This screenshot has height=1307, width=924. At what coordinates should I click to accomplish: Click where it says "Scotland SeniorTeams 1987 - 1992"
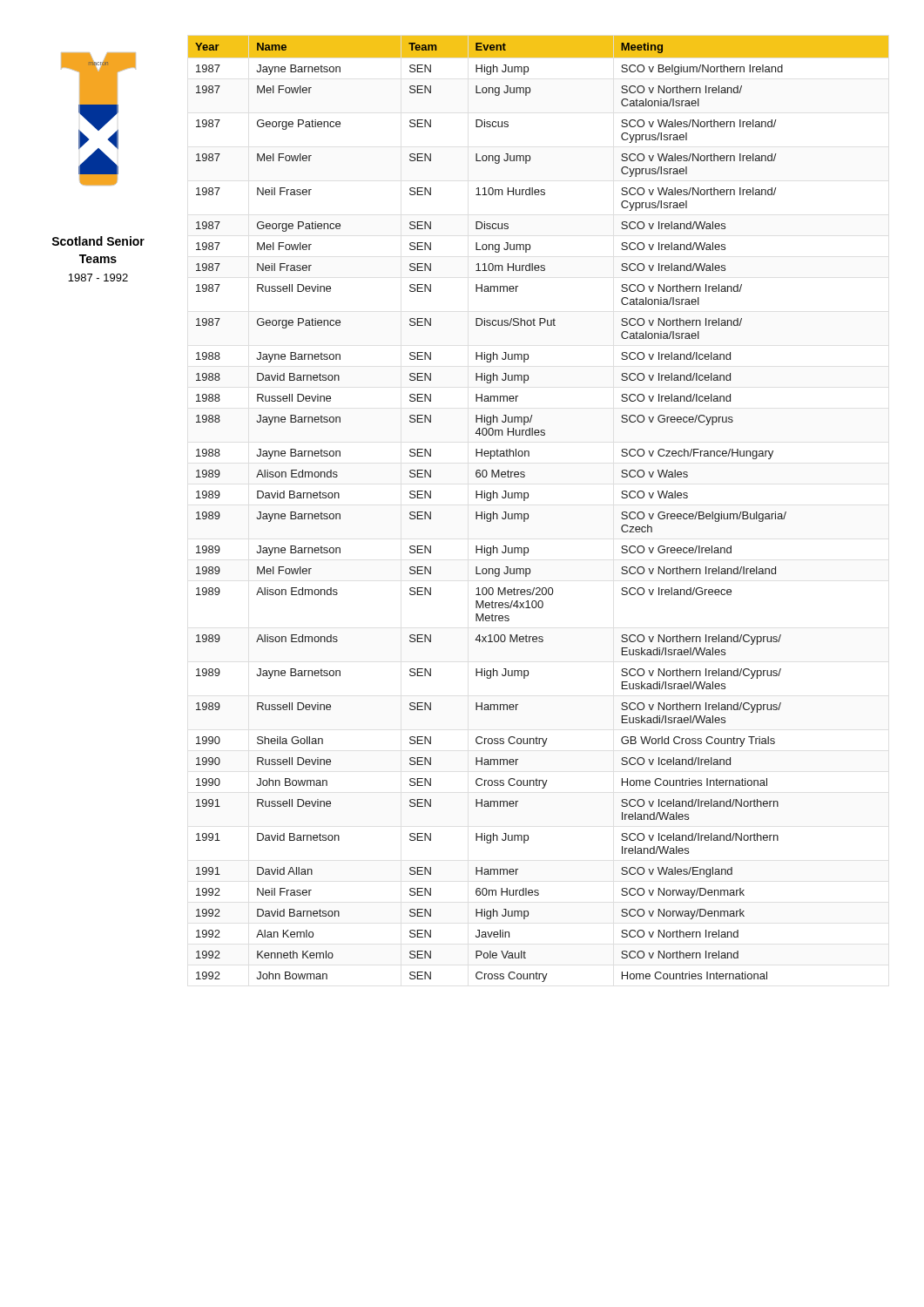[x=98, y=259]
